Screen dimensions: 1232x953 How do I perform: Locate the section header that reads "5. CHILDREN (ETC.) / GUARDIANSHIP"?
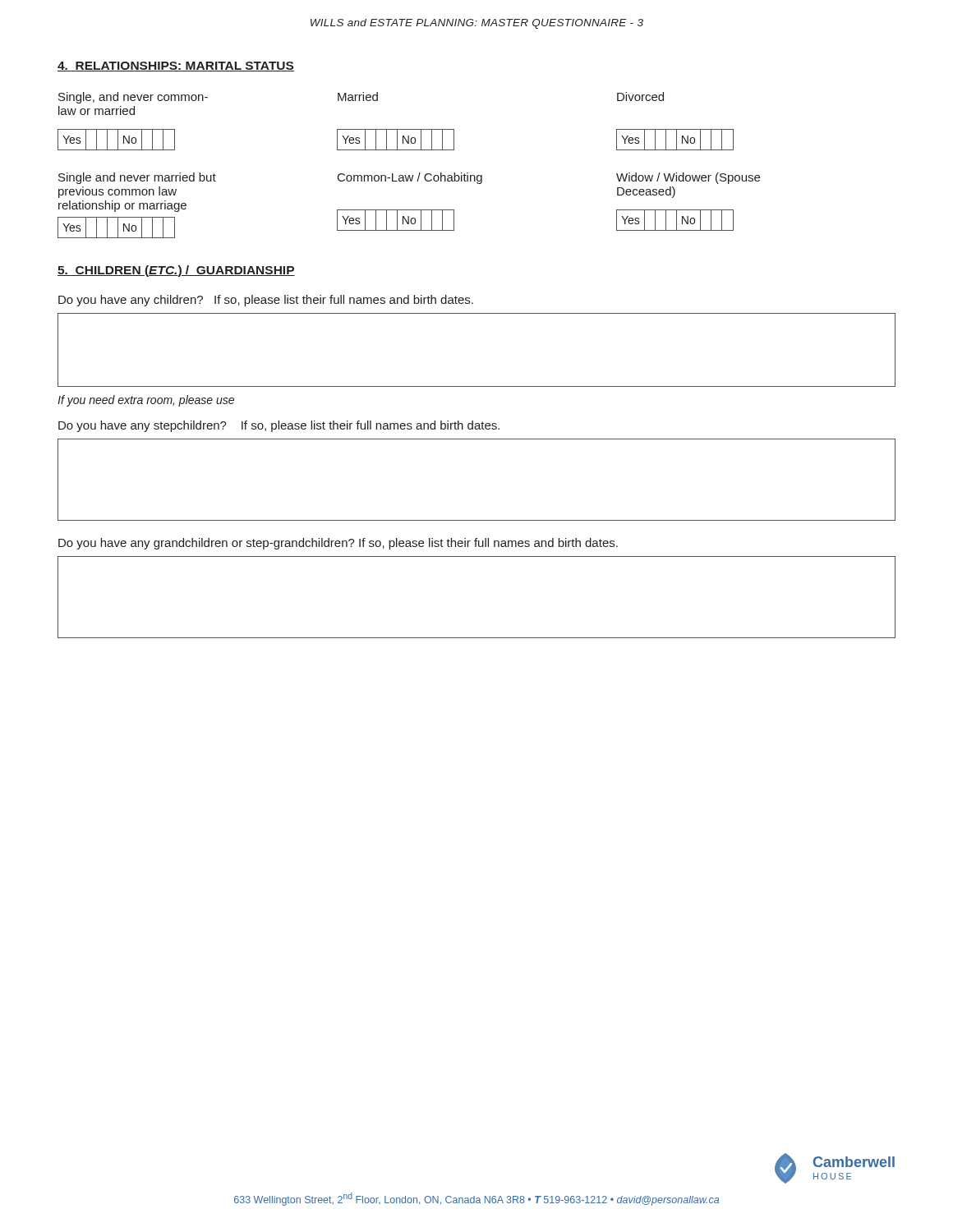click(176, 270)
